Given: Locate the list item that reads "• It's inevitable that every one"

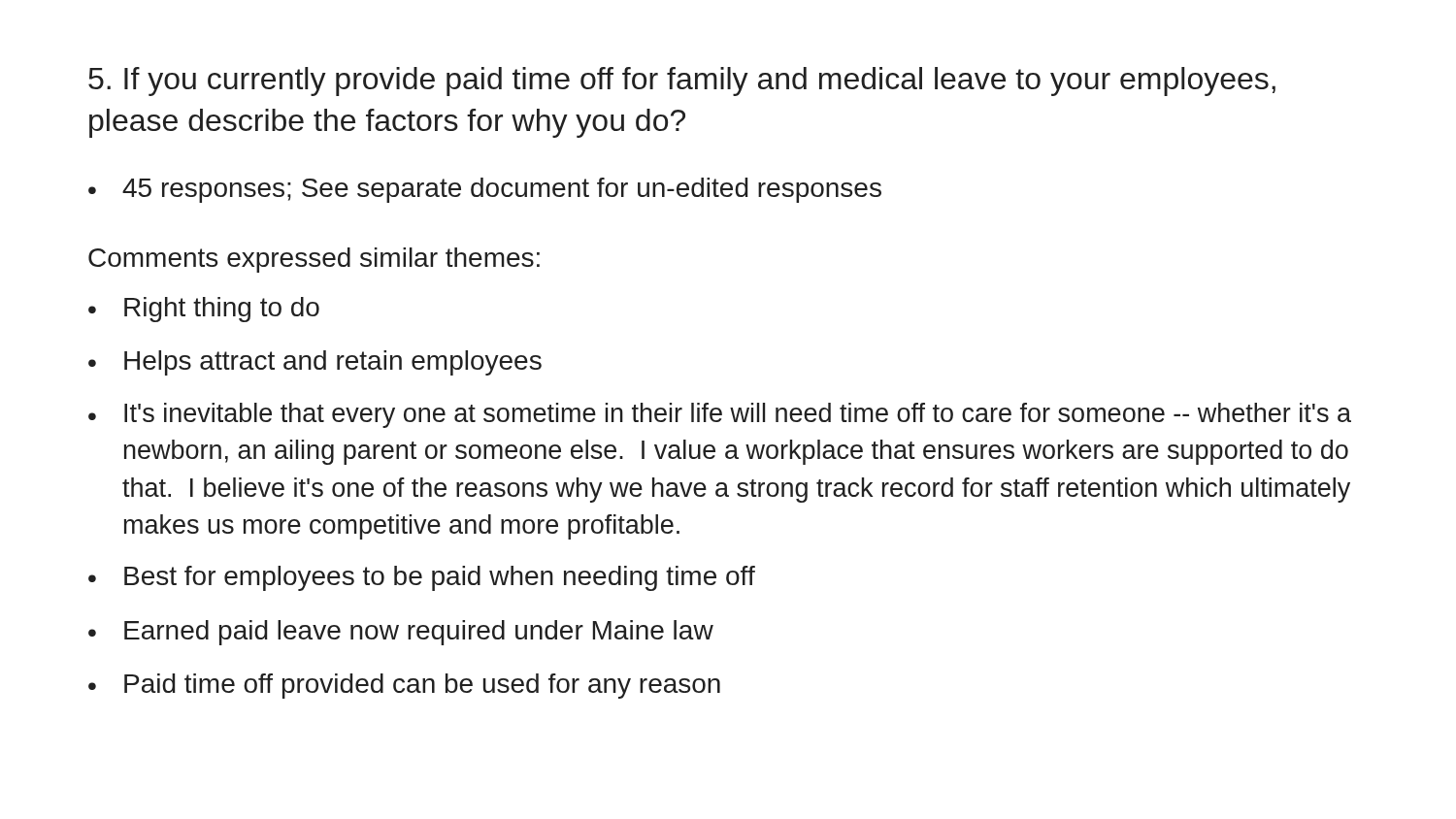Looking at the screenshot, I should [x=728, y=469].
